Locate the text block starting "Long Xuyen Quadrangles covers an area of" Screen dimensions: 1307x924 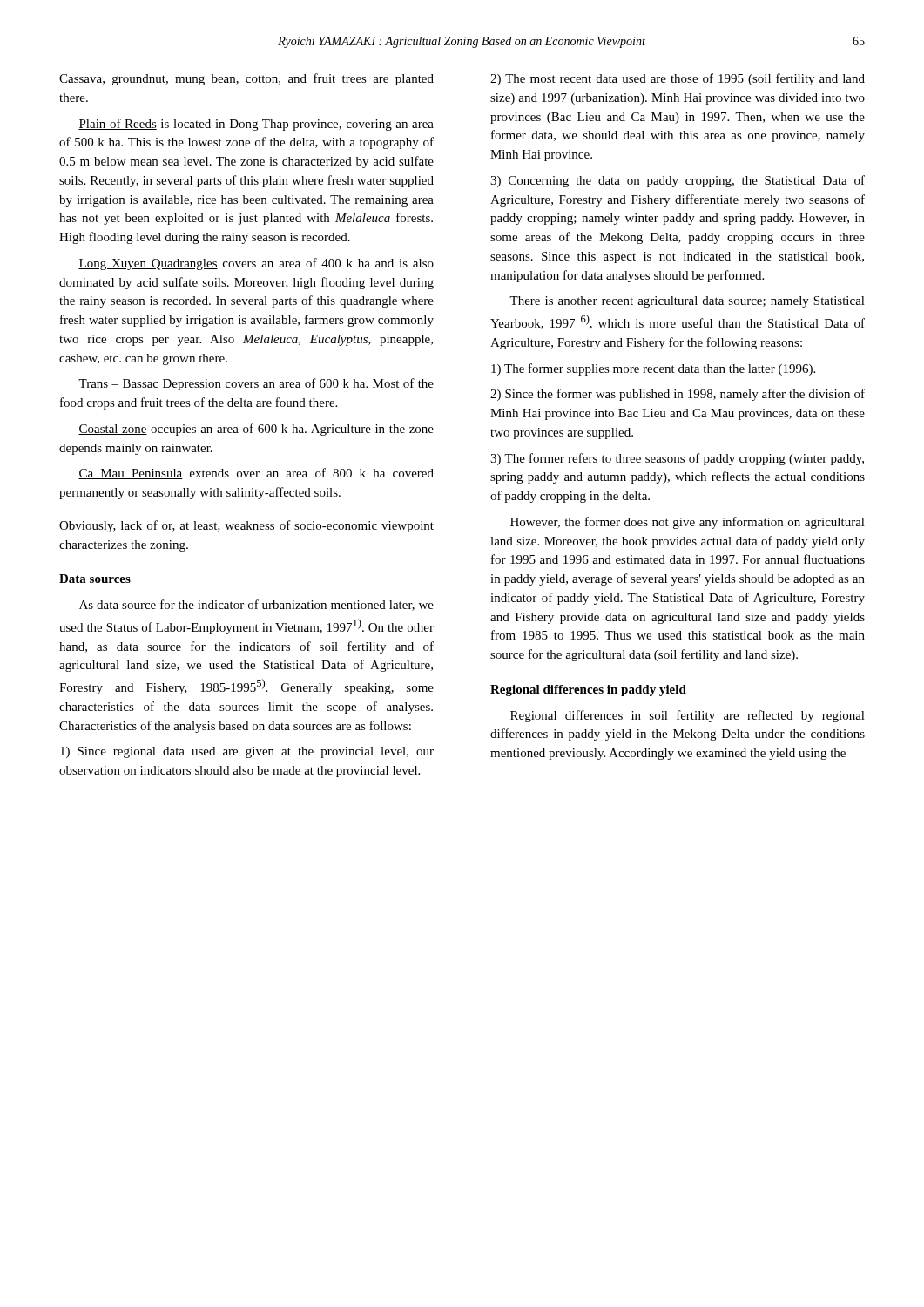(x=246, y=311)
